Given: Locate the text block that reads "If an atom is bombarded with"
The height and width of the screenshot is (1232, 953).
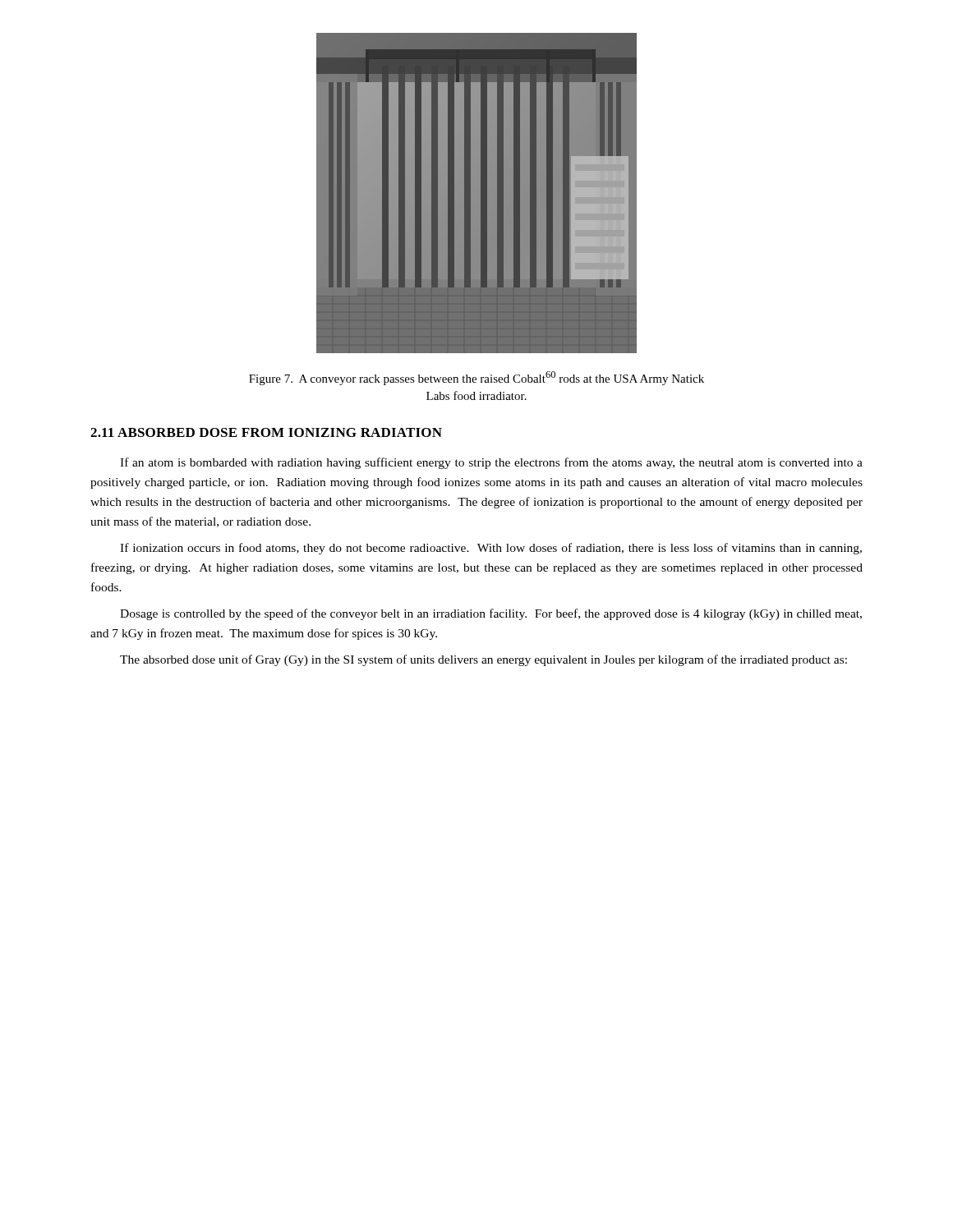Looking at the screenshot, I should [476, 492].
